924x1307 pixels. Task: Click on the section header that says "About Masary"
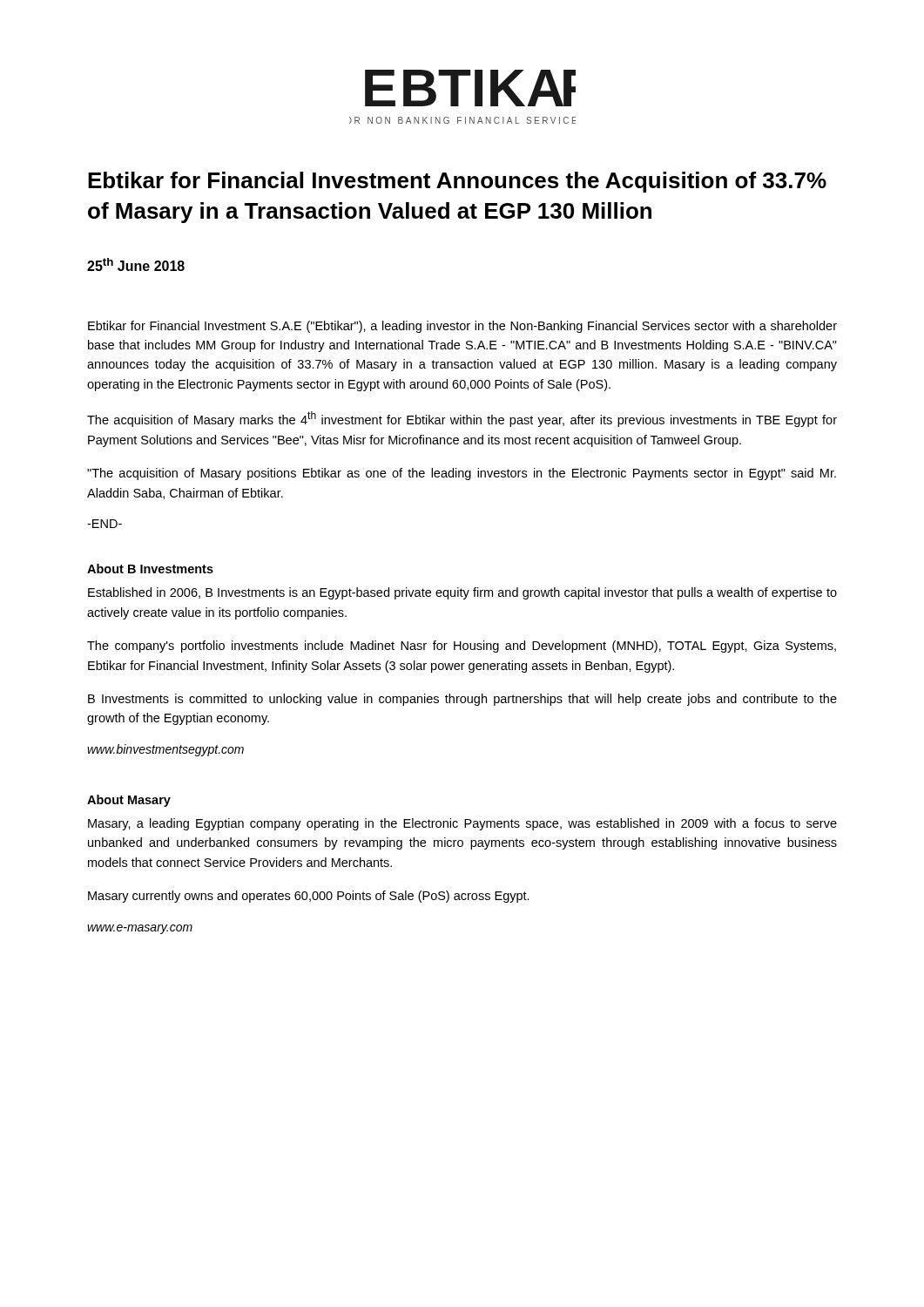pos(129,801)
